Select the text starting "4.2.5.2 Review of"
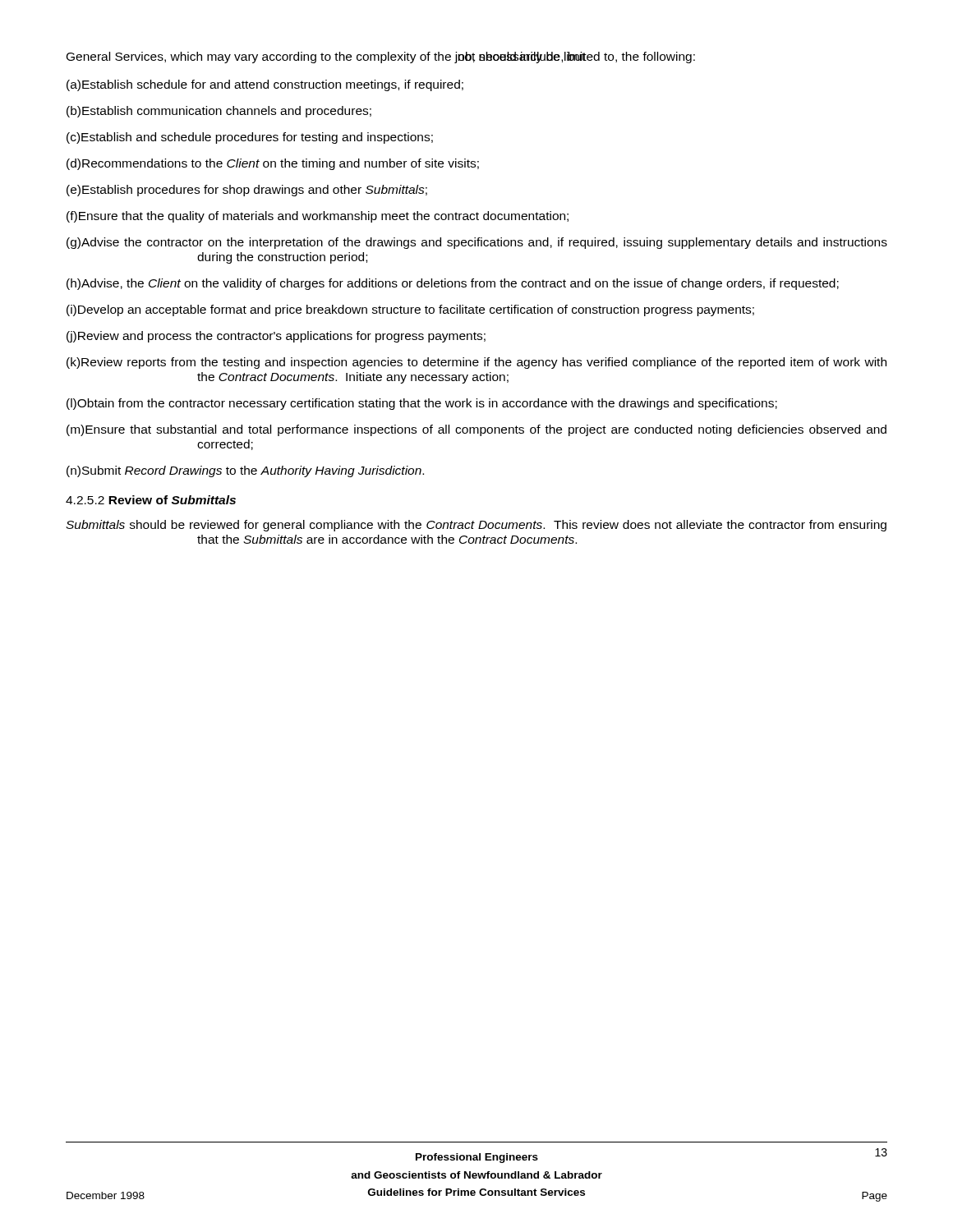 point(151,500)
